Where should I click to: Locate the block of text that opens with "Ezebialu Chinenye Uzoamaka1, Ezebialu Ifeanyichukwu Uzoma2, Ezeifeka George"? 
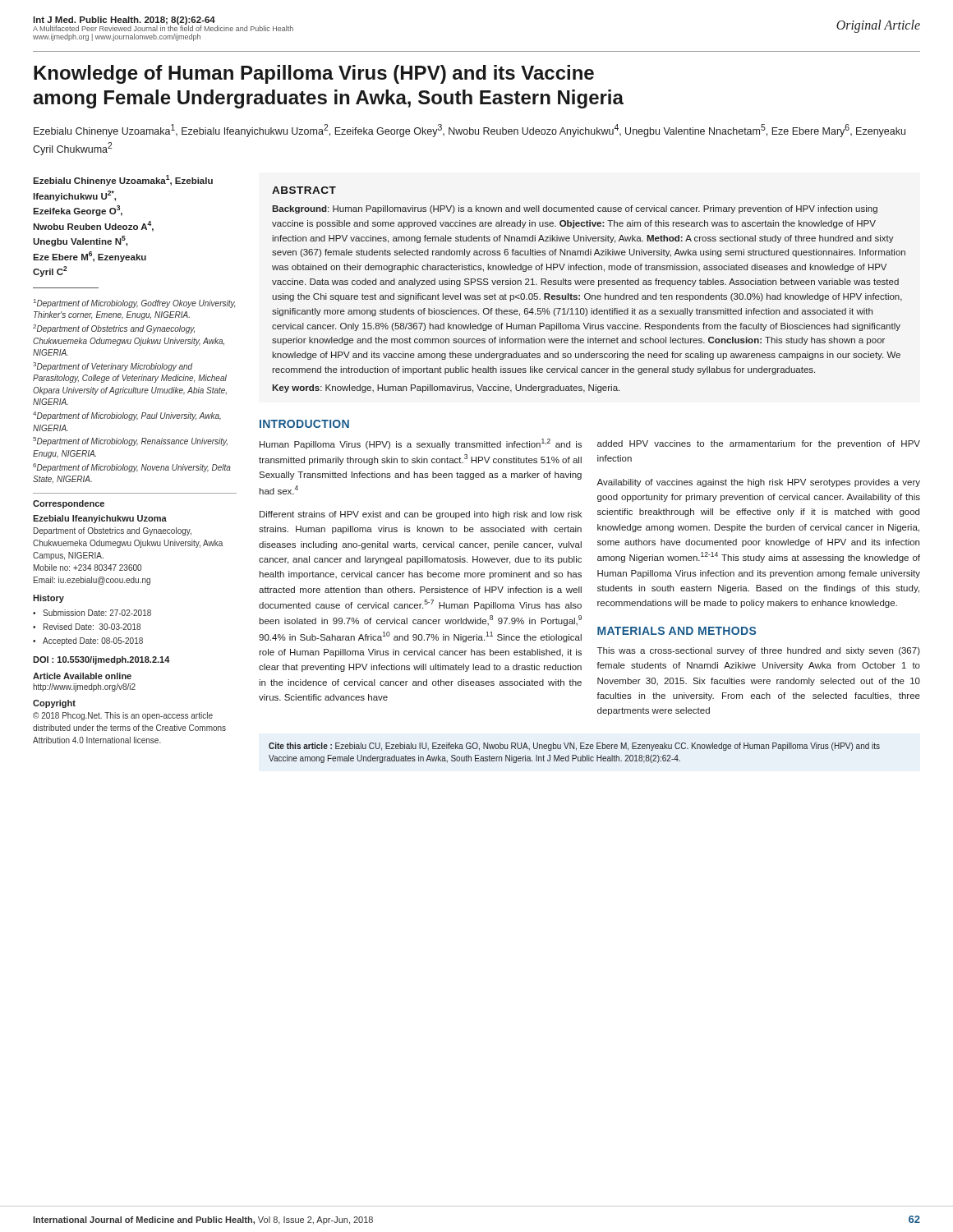coord(469,139)
